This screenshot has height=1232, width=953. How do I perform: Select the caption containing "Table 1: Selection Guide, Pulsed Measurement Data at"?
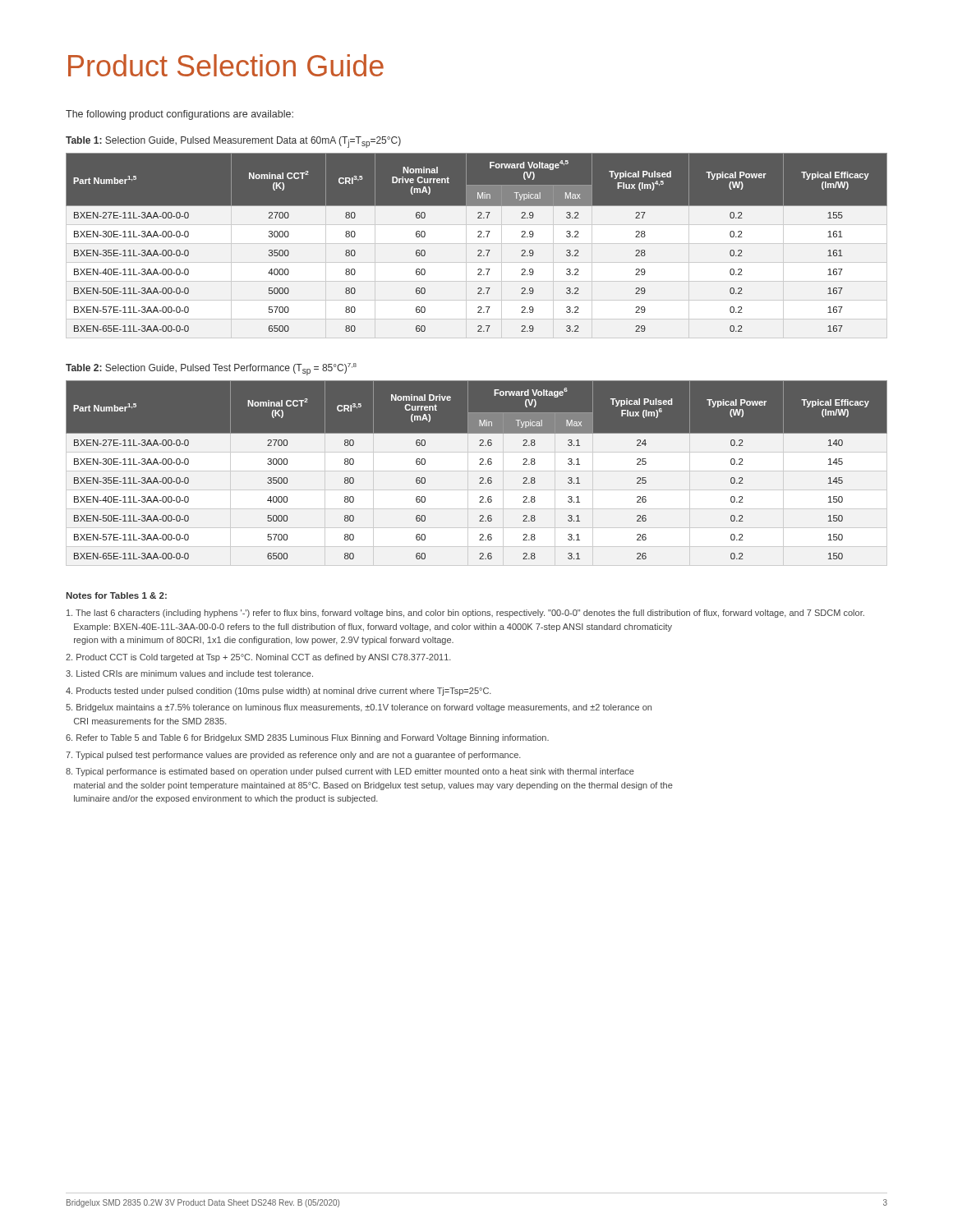click(x=476, y=141)
